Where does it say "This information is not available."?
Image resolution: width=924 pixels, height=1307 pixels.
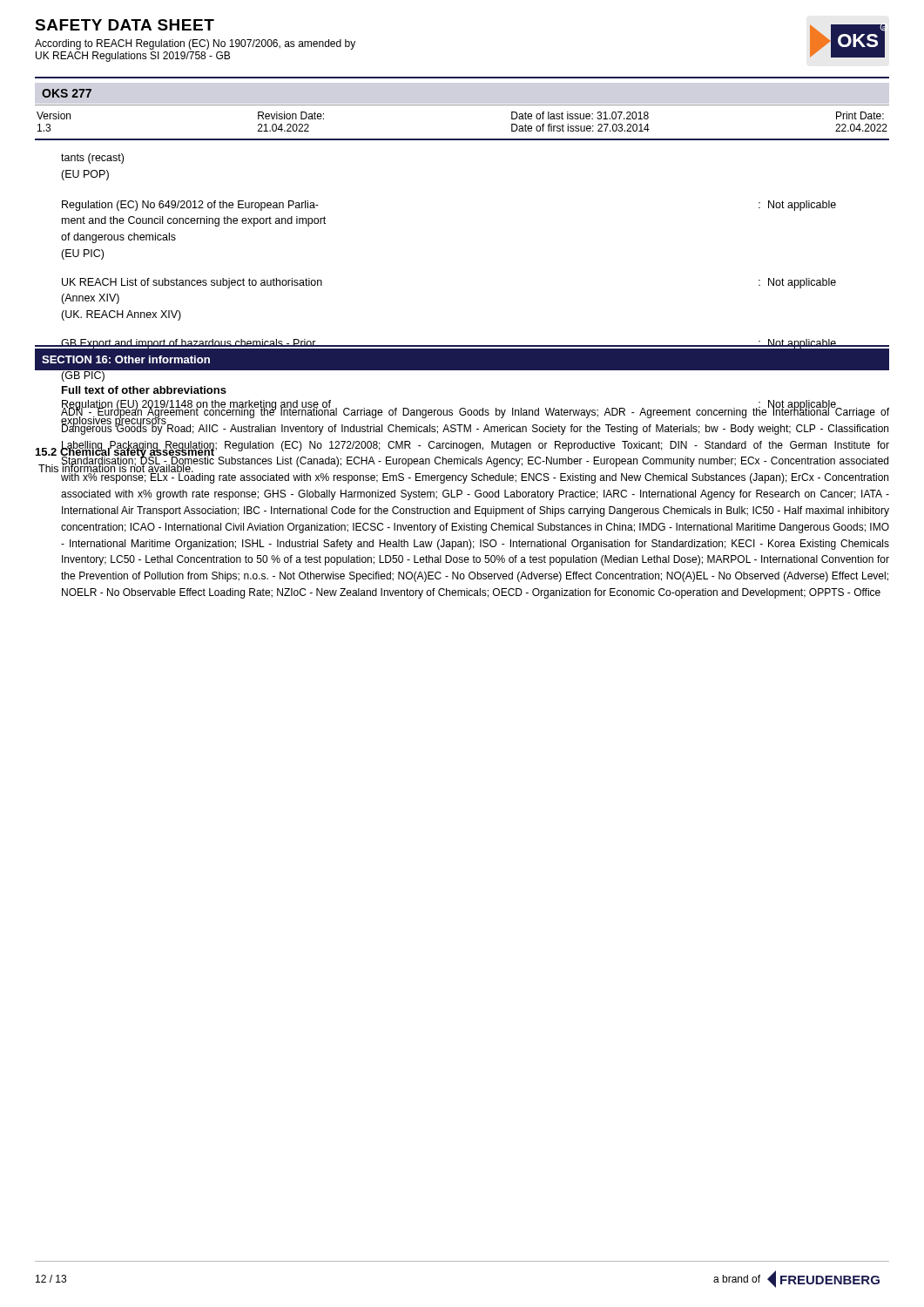(116, 468)
